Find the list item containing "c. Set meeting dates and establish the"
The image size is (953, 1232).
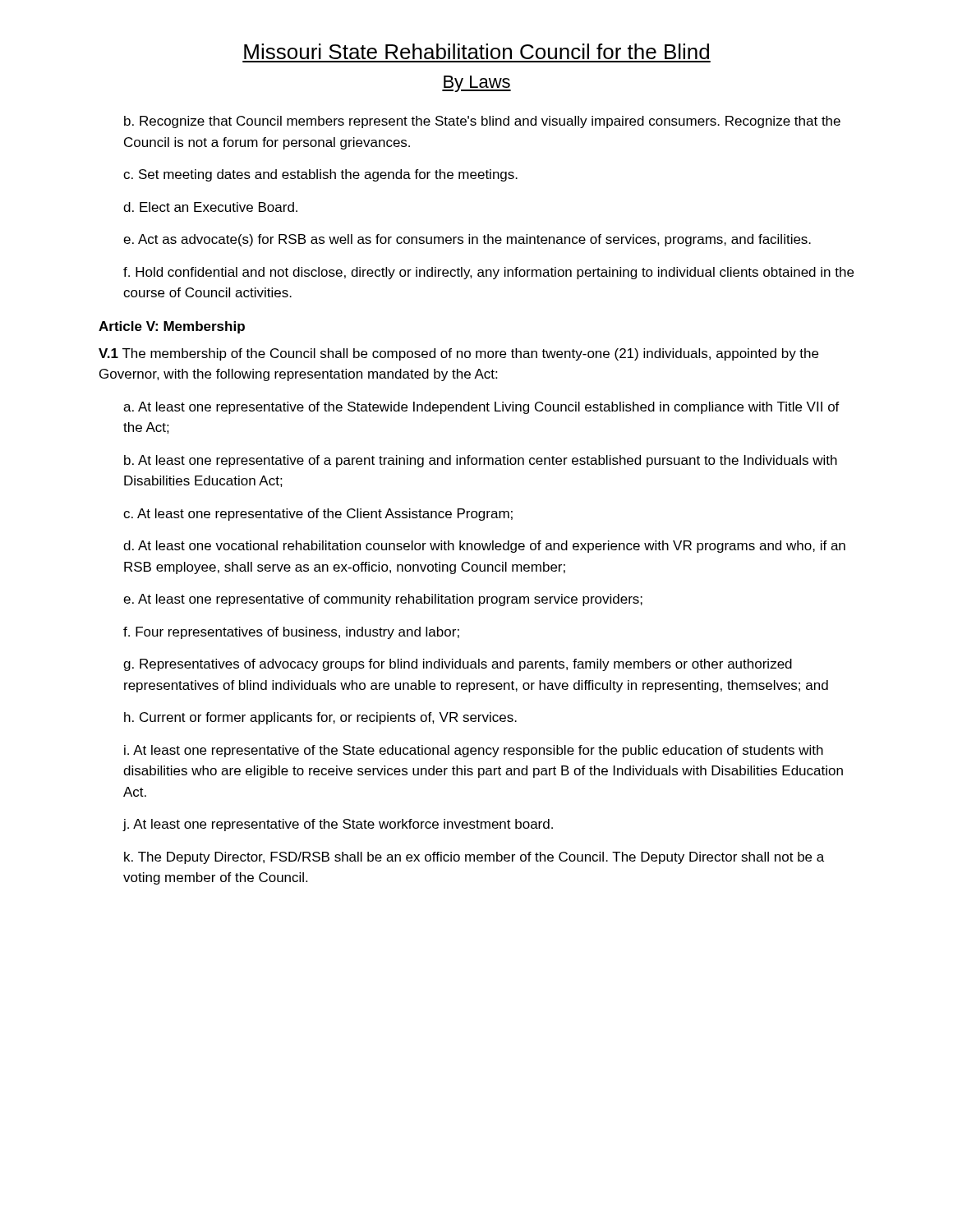click(321, 175)
